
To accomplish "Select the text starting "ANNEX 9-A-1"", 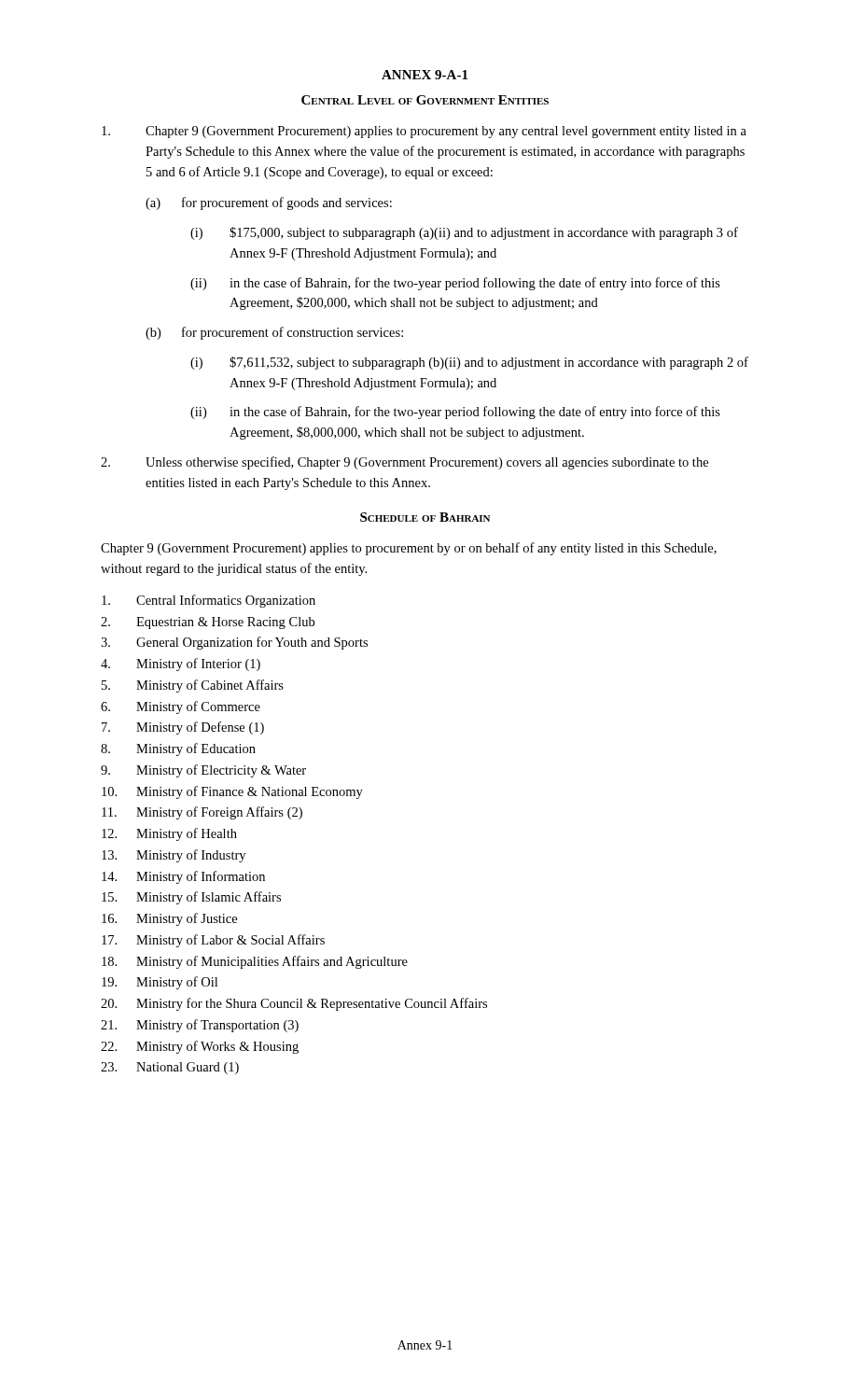I will coord(425,75).
